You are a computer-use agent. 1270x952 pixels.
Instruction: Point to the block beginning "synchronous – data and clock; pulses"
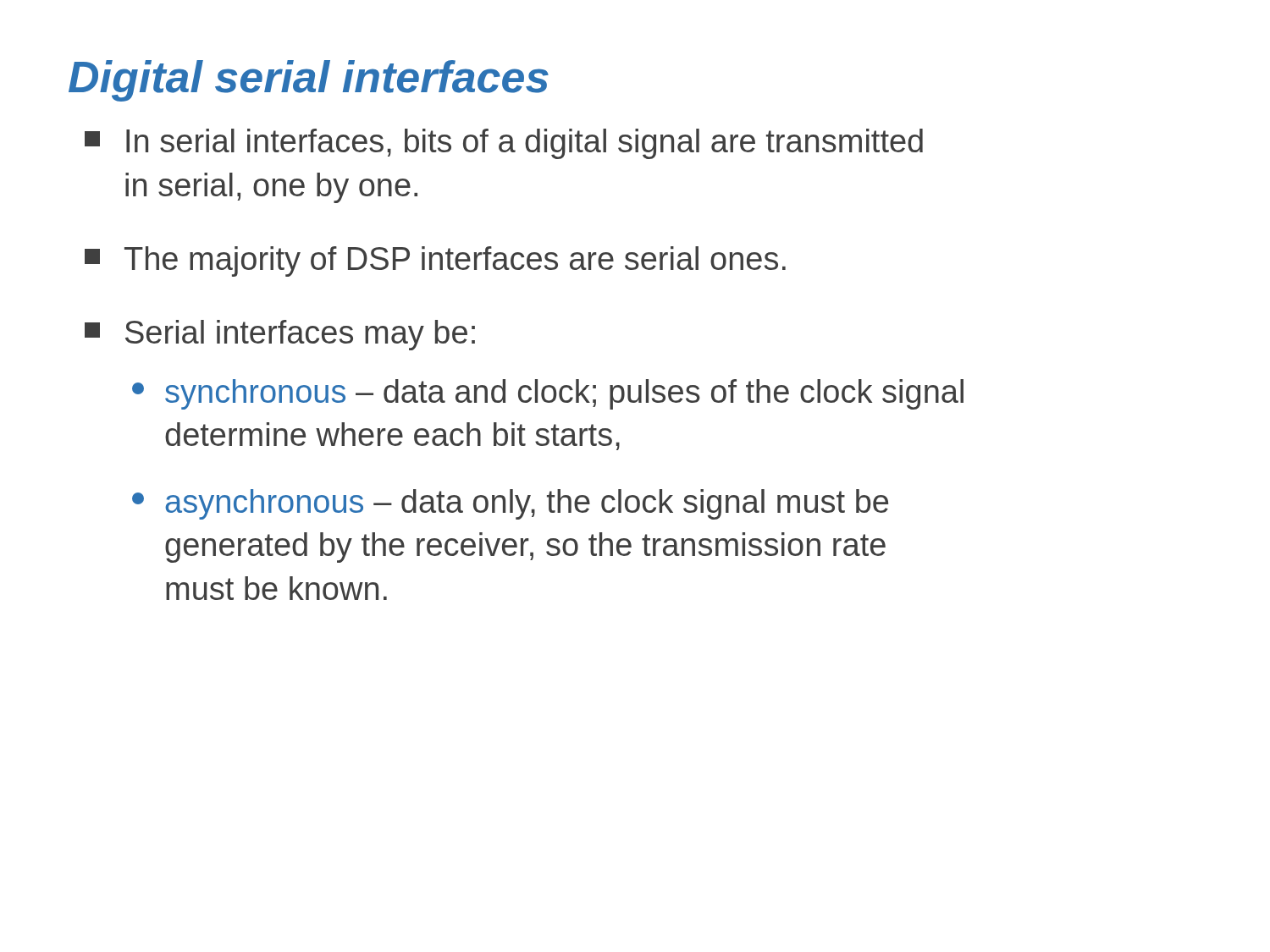(667, 414)
